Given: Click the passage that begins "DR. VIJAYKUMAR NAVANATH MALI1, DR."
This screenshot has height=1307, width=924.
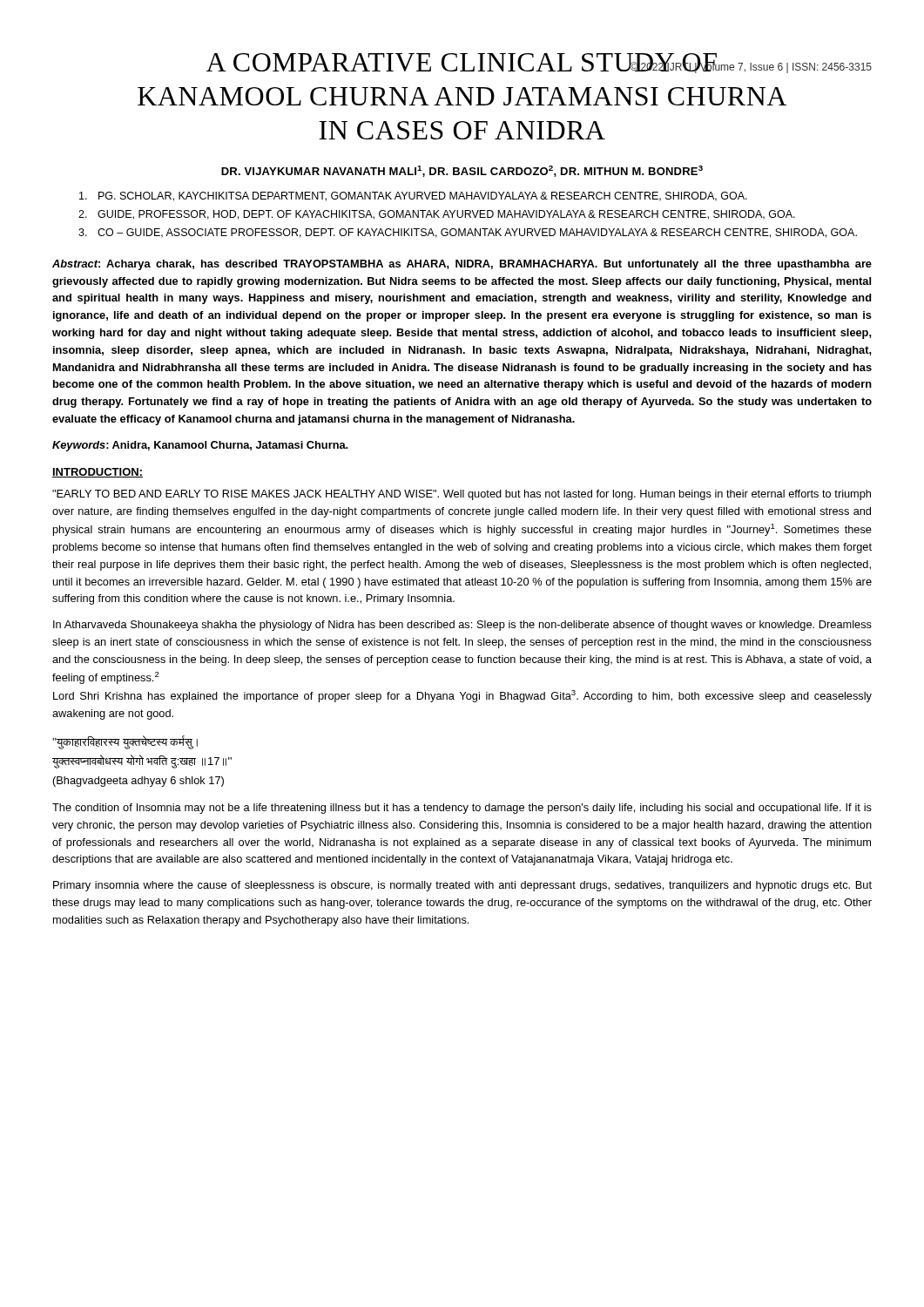Looking at the screenshot, I should point(462,171).
